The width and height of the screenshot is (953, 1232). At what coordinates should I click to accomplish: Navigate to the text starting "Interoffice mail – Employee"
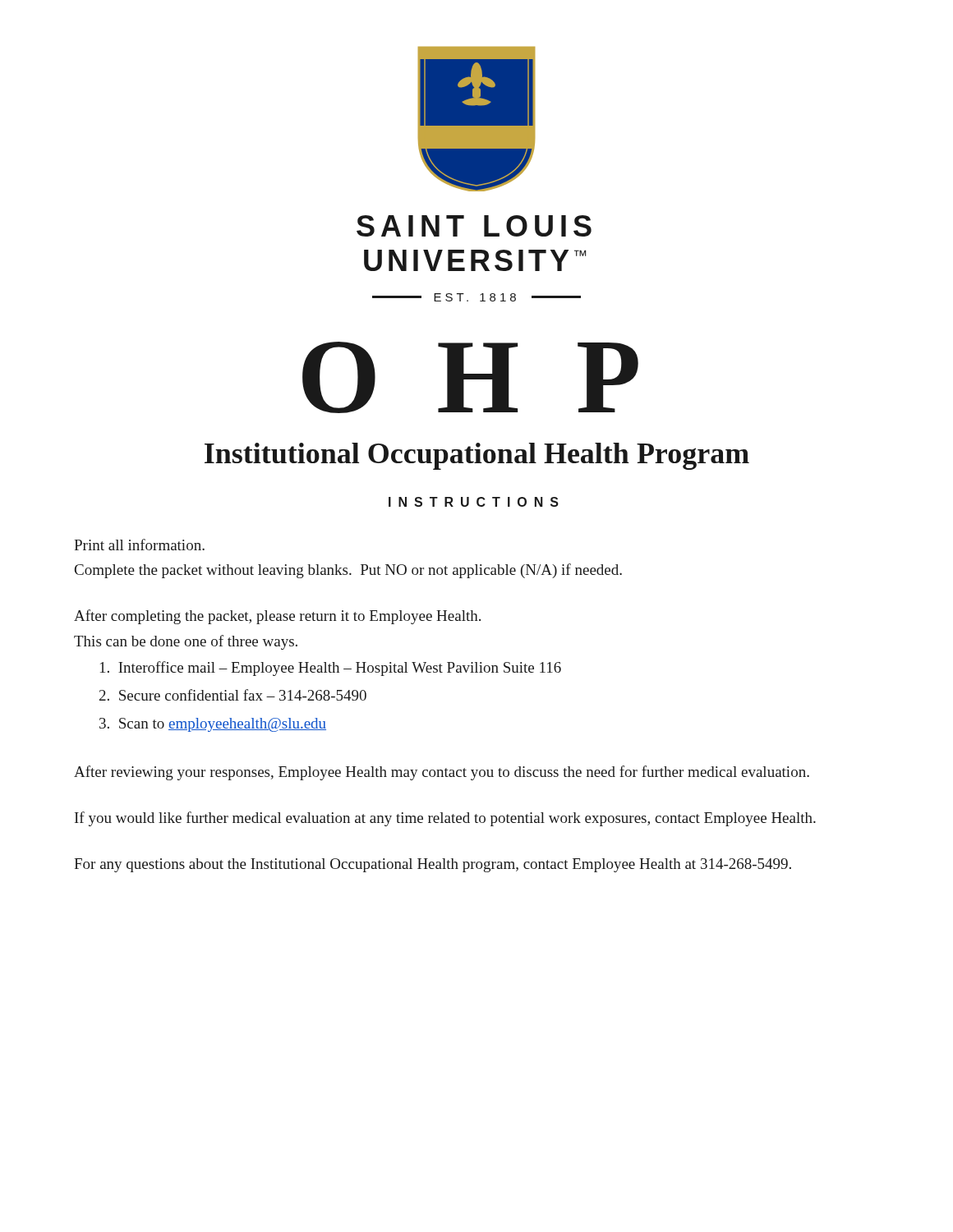pyautogui.click(x=330, y=667)
